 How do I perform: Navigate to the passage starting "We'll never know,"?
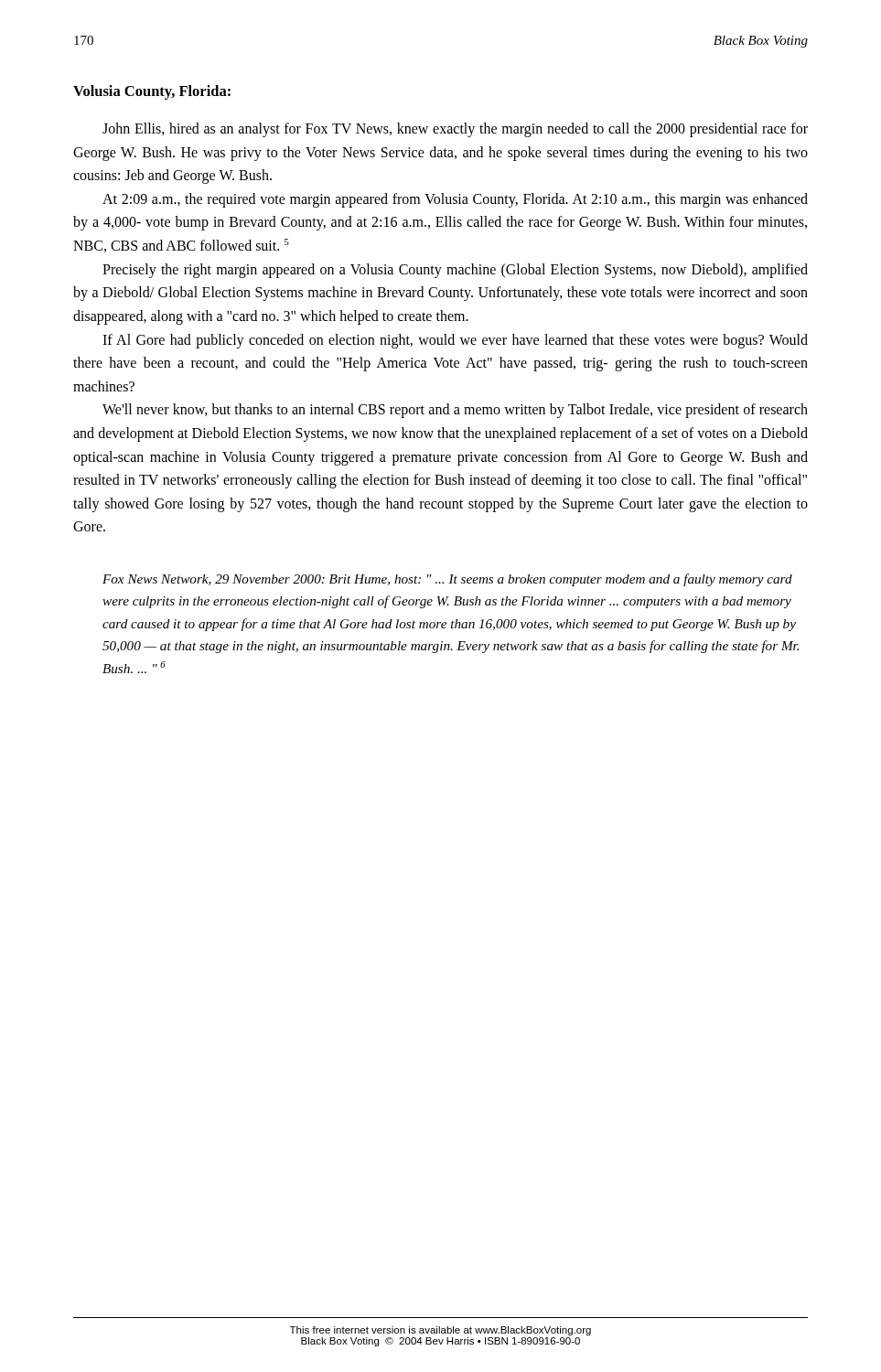440,468
